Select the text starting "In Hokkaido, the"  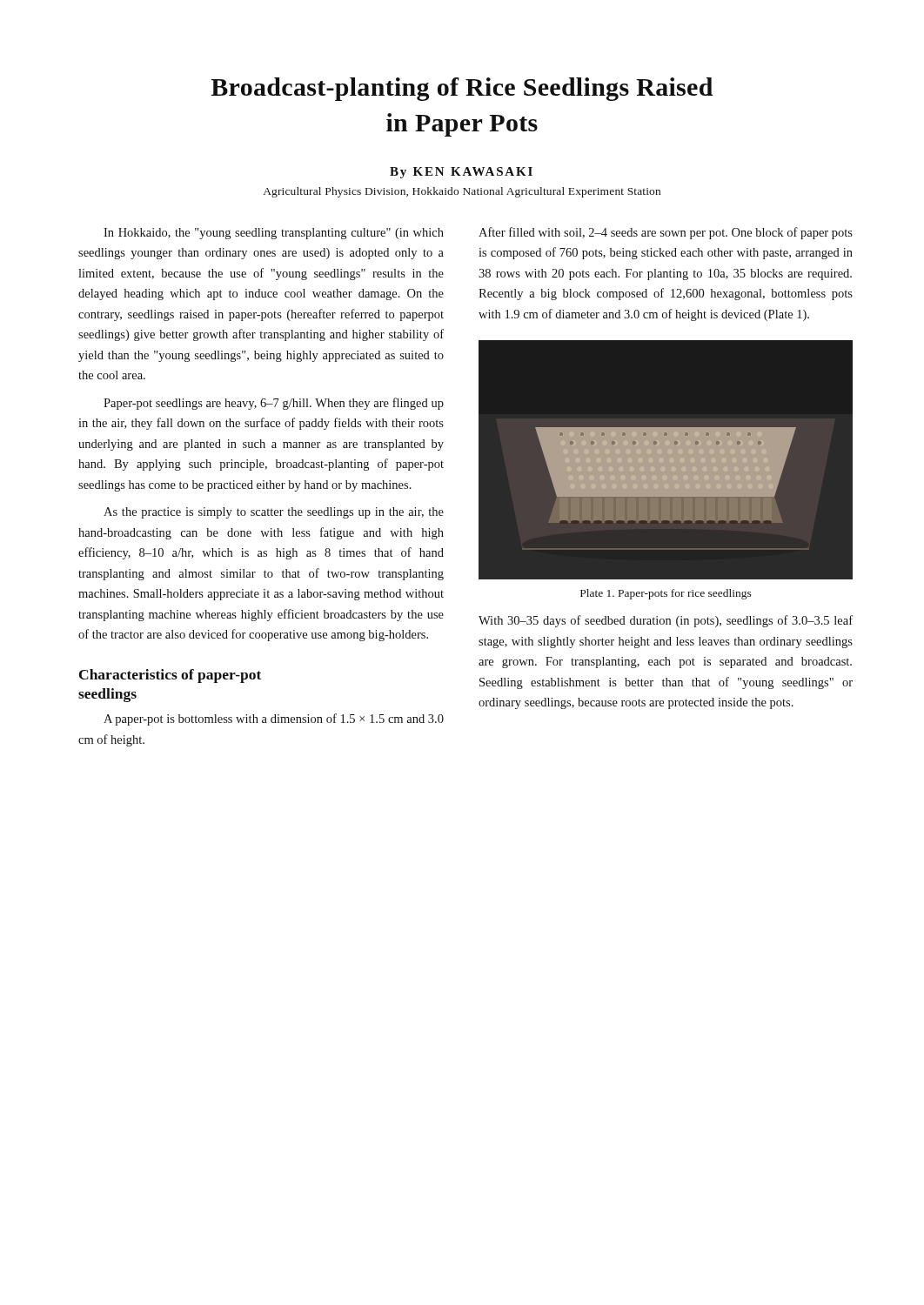point(261,434)
